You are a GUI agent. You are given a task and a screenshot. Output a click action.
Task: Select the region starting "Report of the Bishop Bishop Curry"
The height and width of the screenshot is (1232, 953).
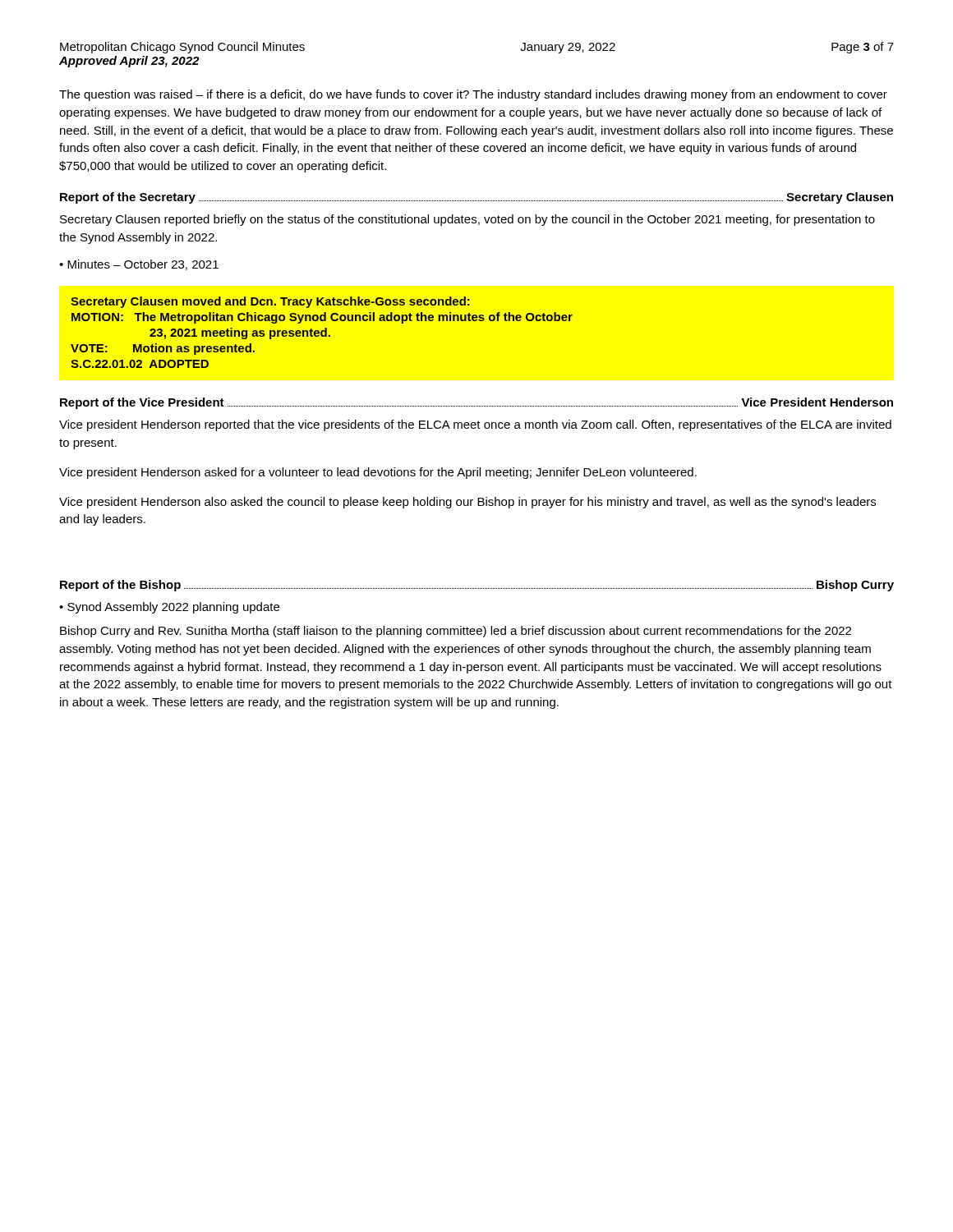[476, 584]
